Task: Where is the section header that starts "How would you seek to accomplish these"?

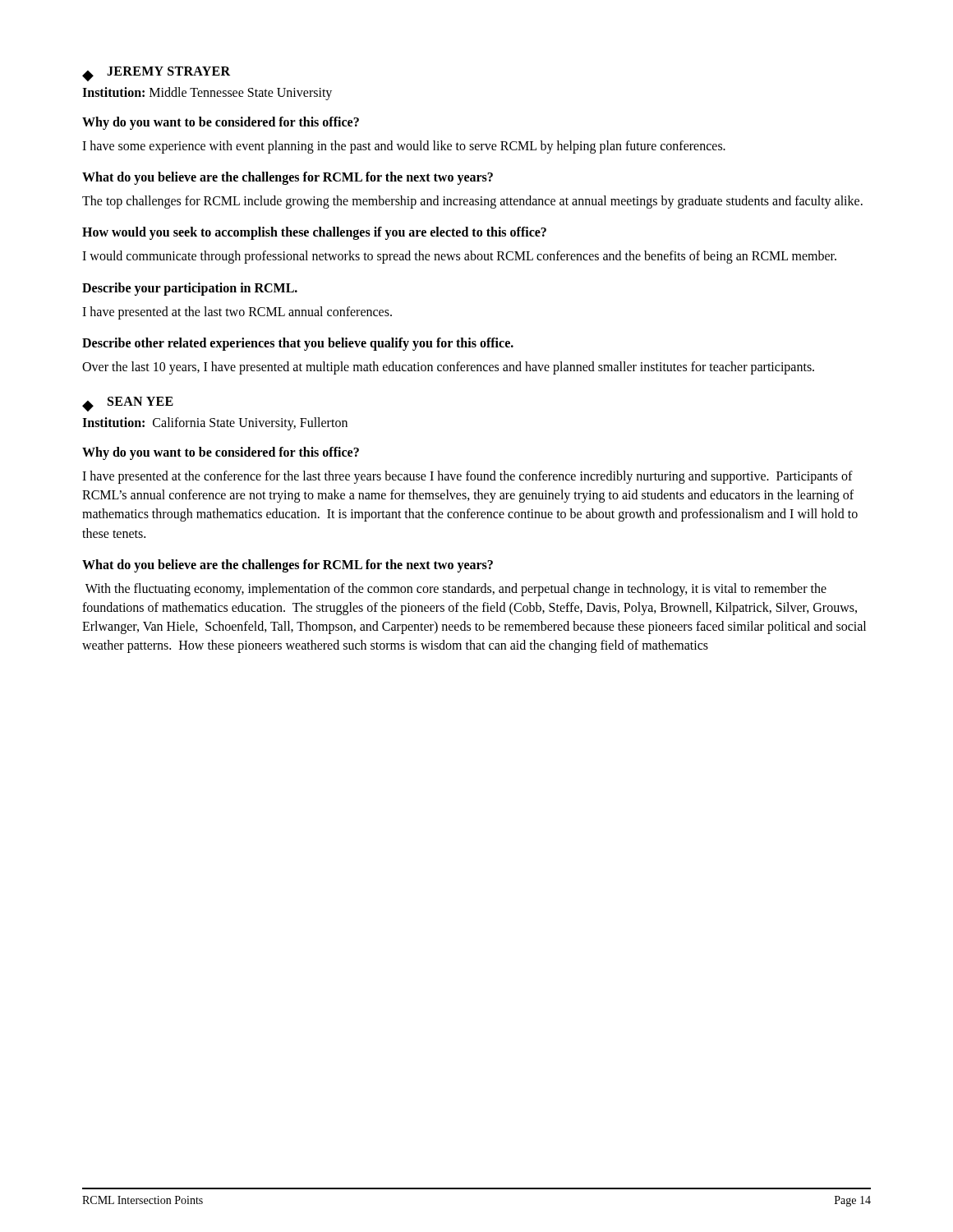Action: pos(315,232)
